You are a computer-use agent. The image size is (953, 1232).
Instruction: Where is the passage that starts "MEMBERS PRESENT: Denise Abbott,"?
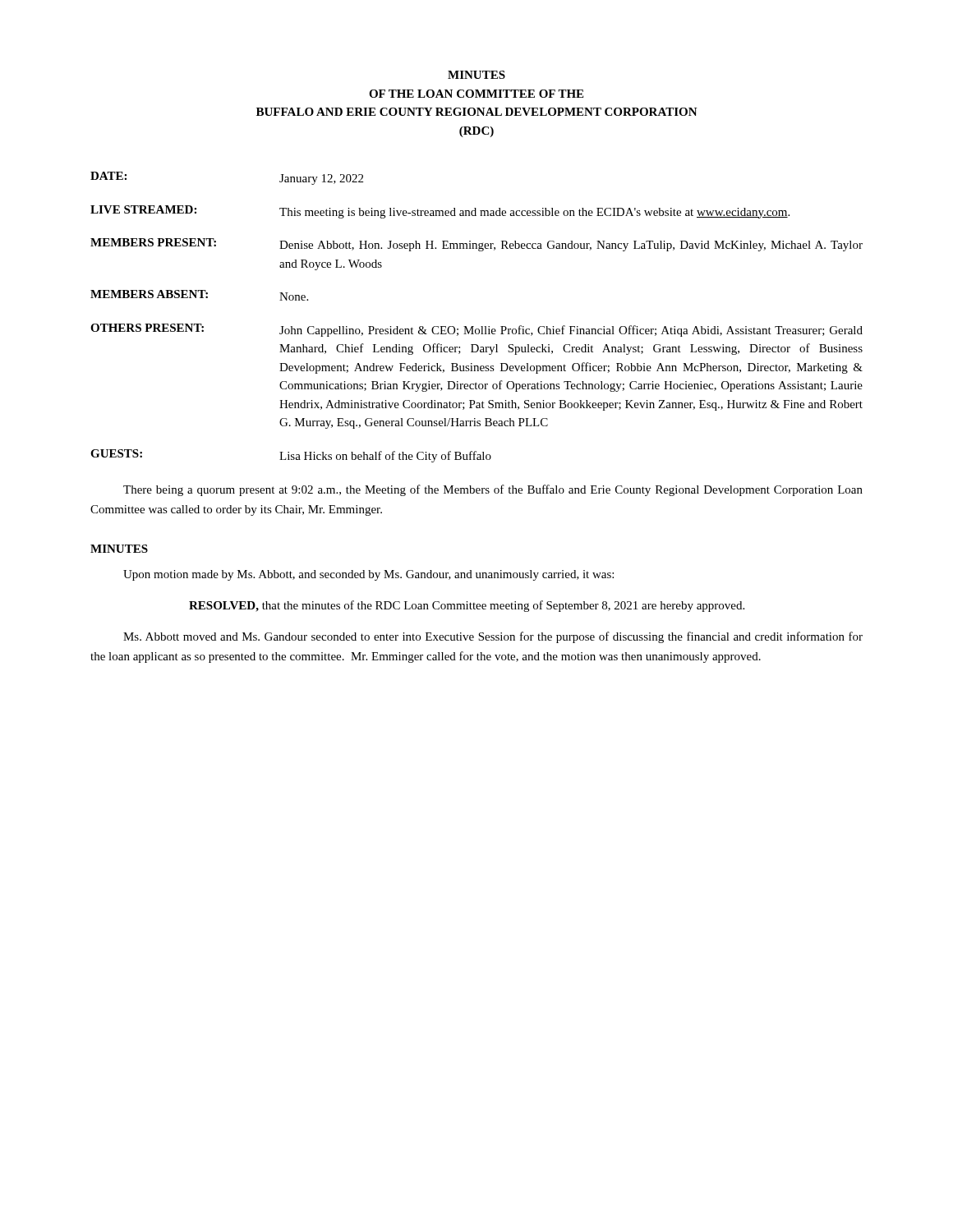476,254
